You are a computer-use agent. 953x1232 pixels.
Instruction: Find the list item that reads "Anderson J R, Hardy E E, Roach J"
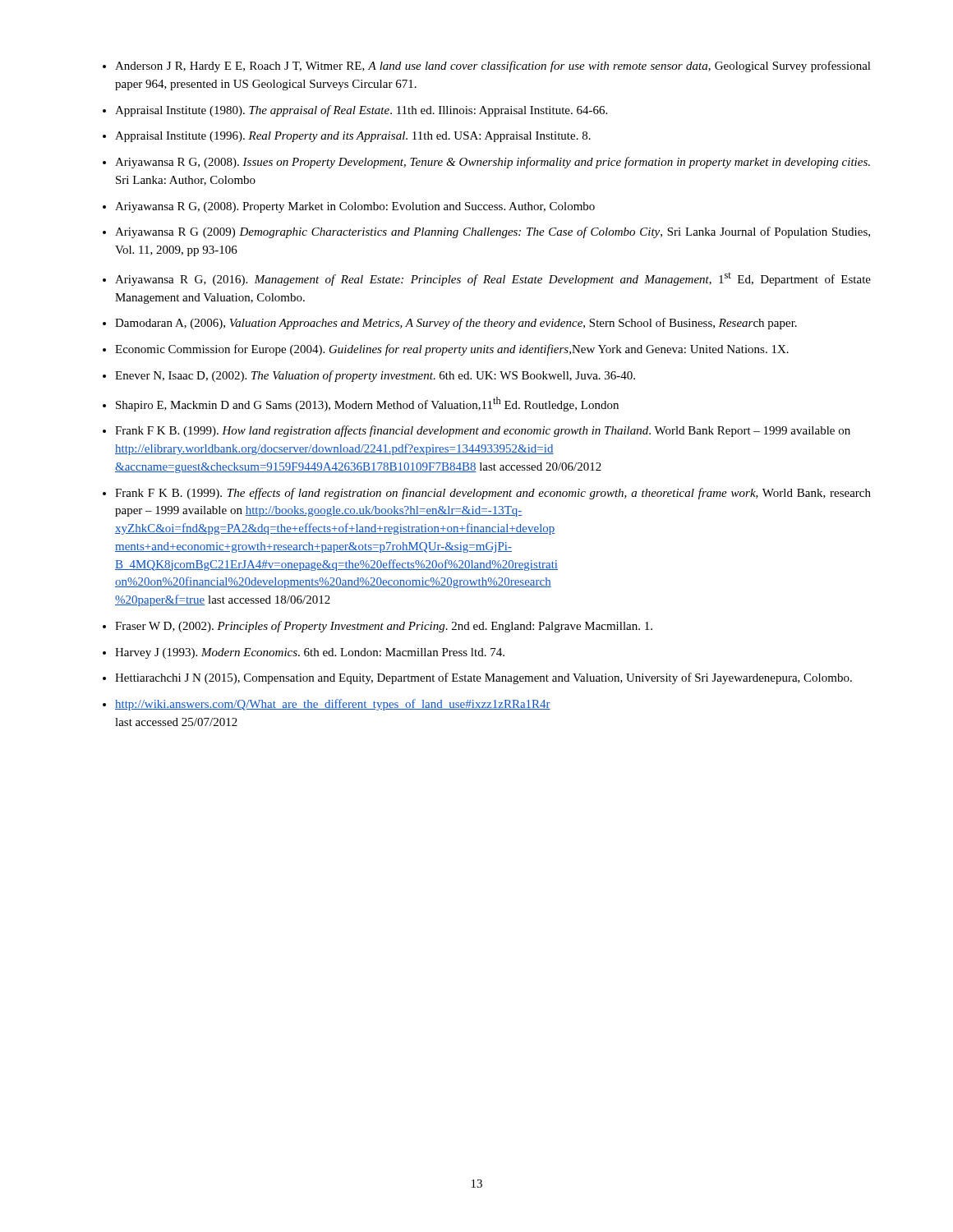click(493, 75)
